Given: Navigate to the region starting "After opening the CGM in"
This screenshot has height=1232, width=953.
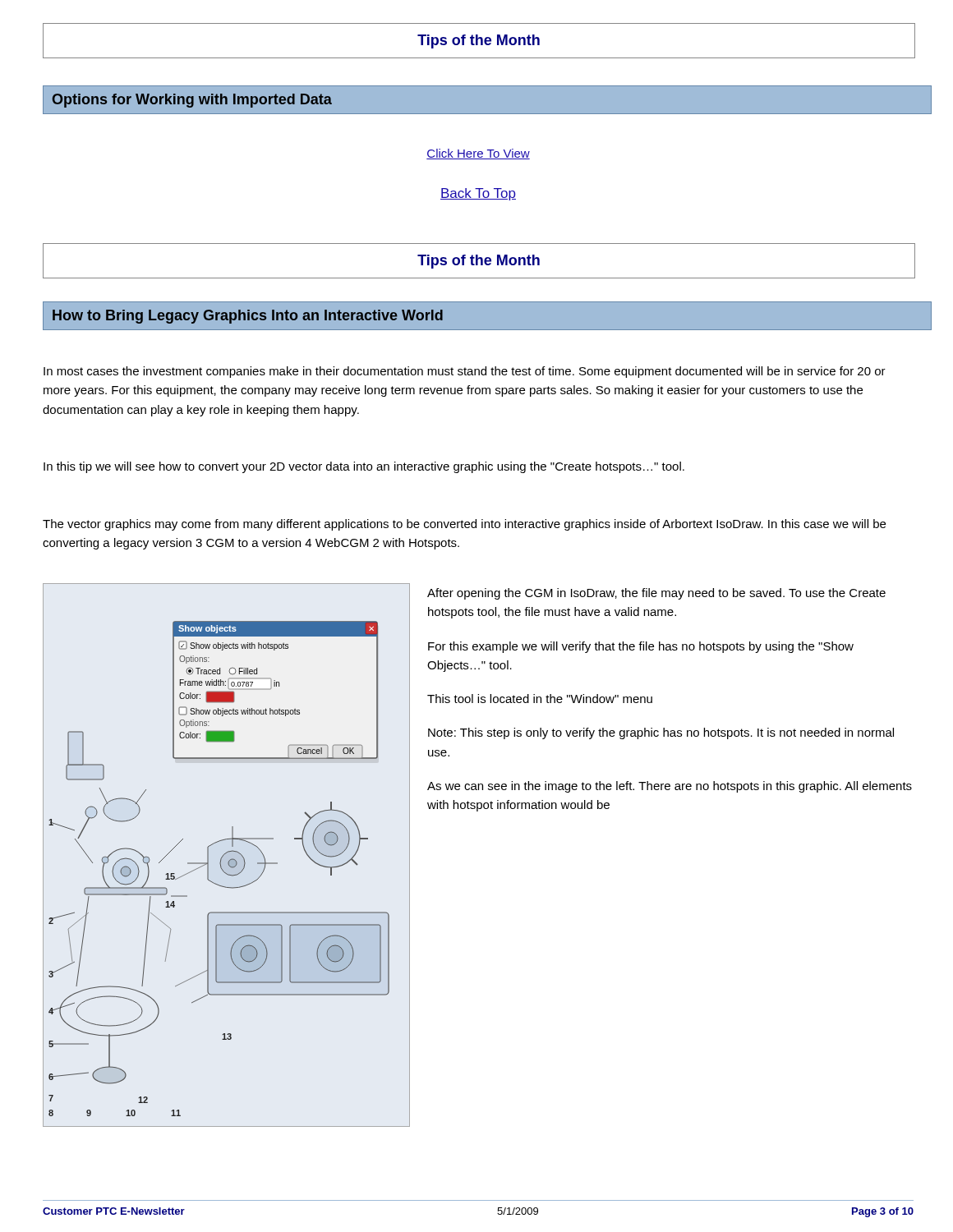Looking at the screenshot, I should tap(656, 594).
